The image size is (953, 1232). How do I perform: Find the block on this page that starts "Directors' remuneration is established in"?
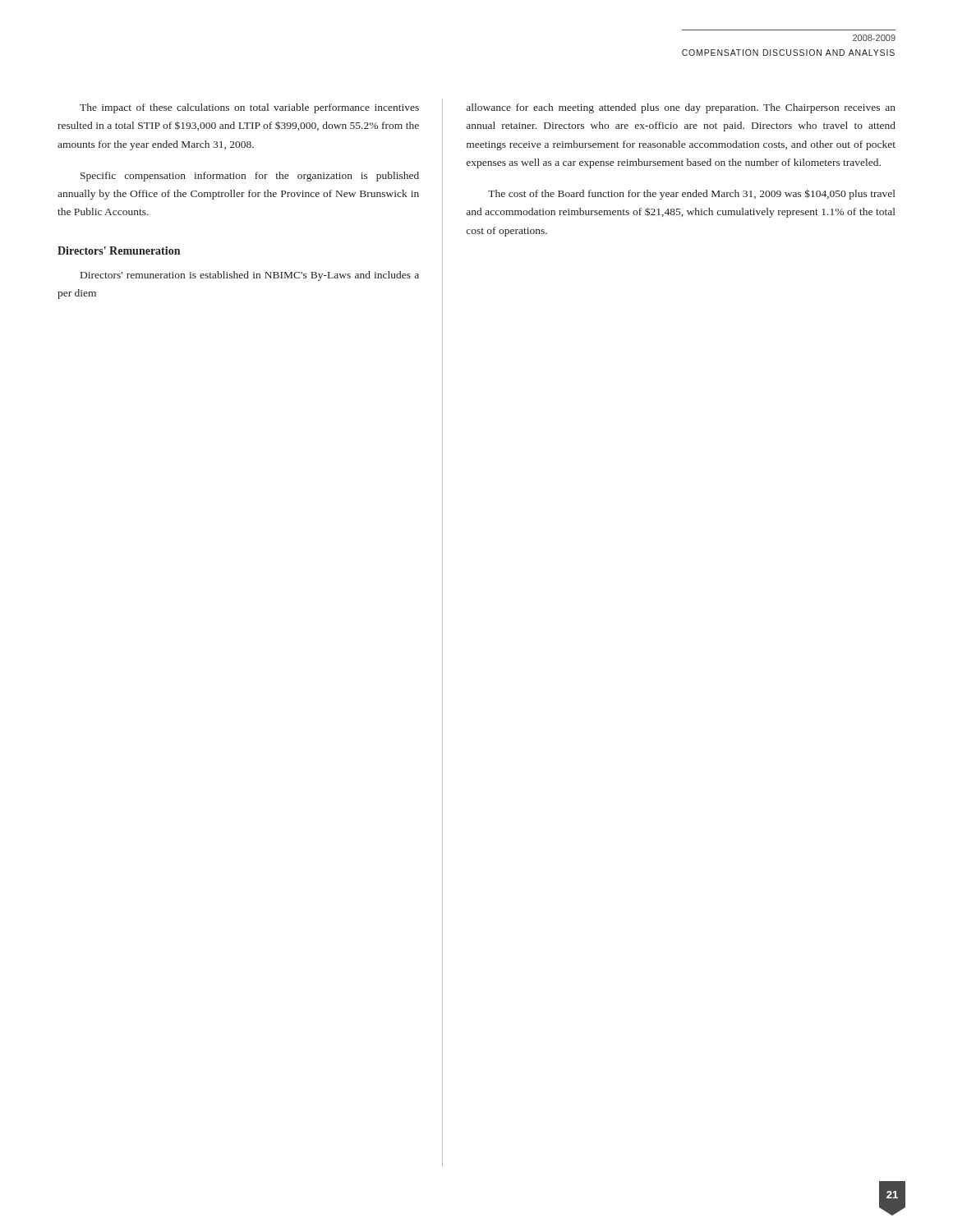238,284
